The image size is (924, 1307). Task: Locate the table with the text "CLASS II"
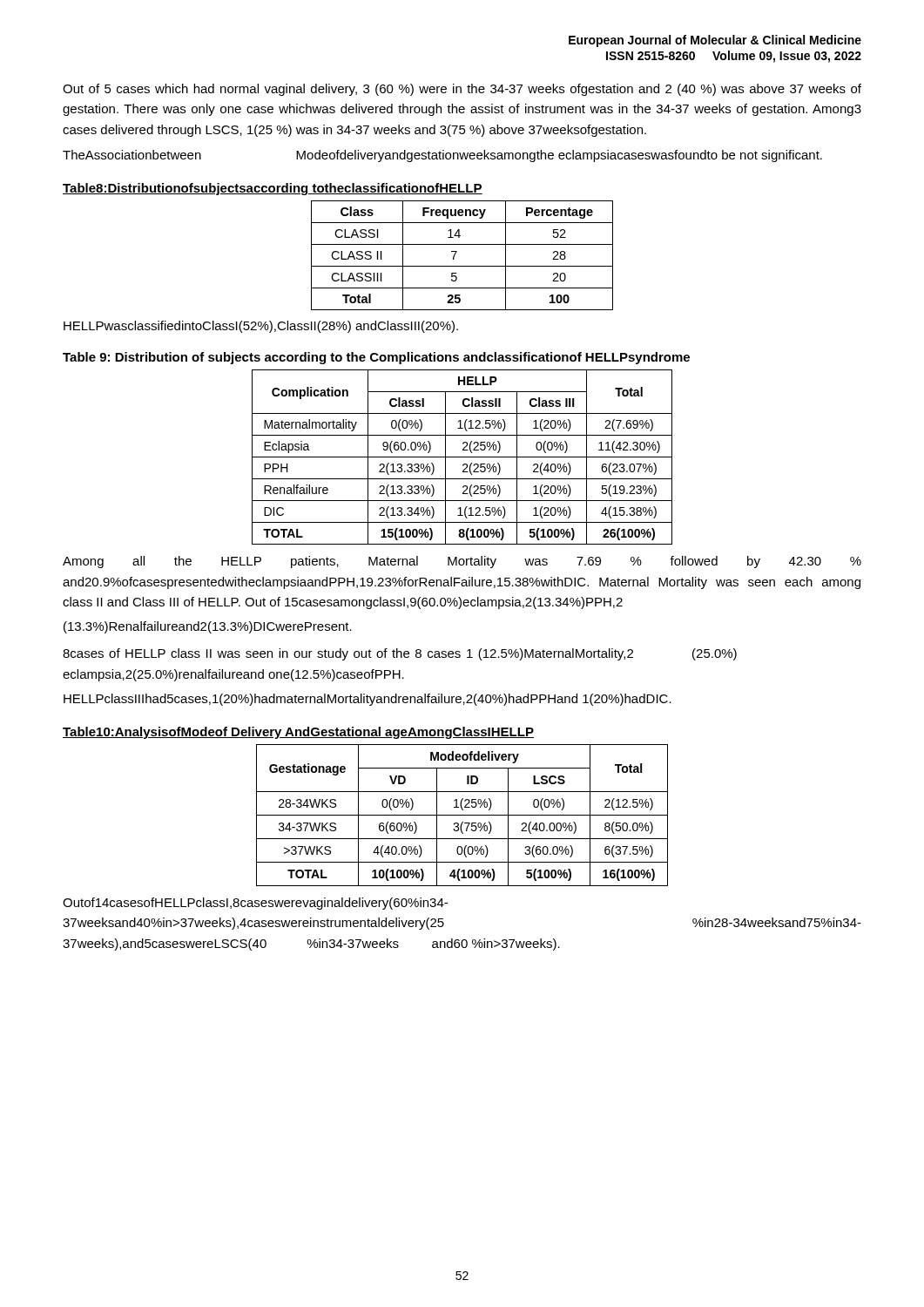pyautogui.click(x=462, y=255)
